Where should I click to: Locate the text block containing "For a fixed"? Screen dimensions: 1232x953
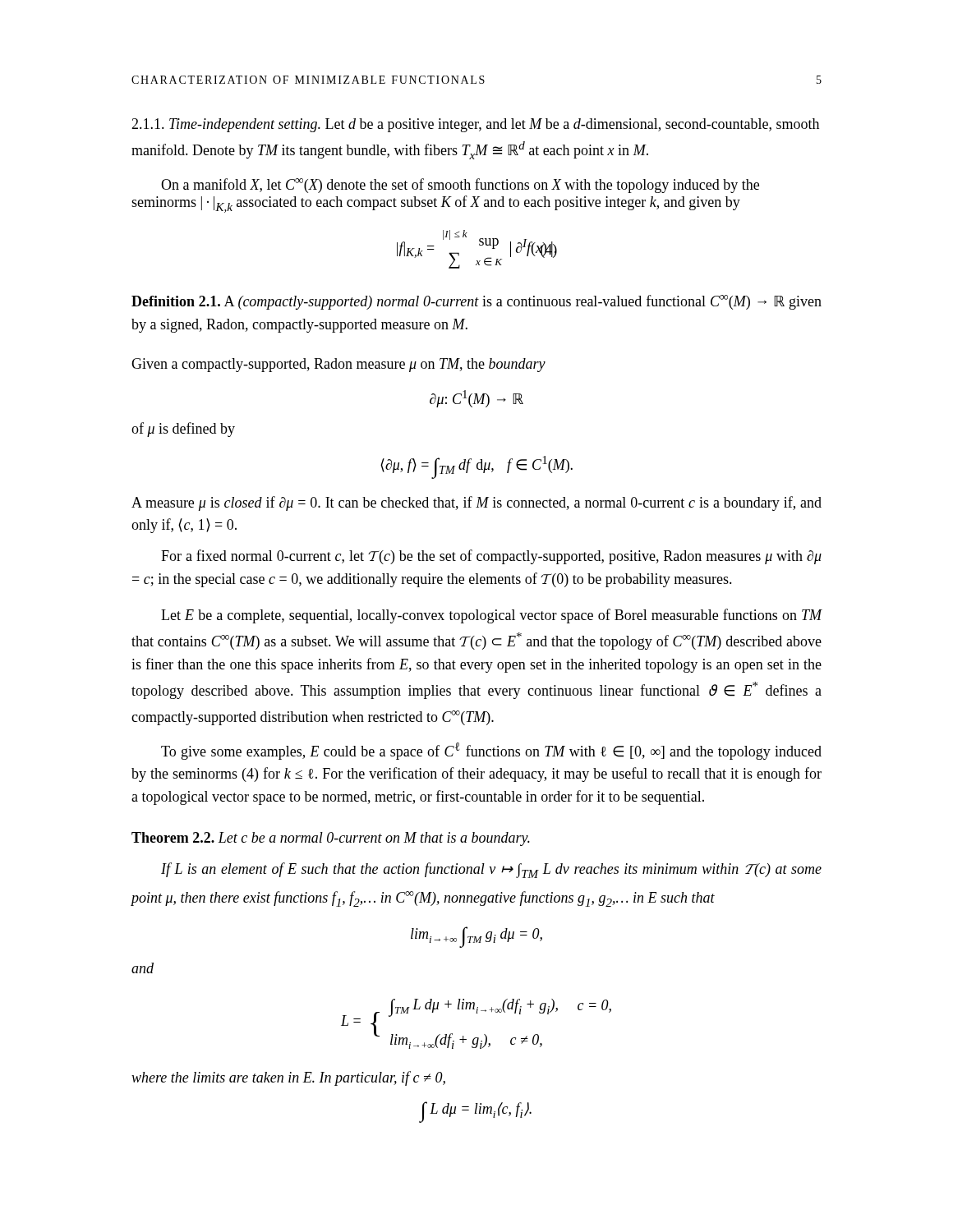[476, 568]
